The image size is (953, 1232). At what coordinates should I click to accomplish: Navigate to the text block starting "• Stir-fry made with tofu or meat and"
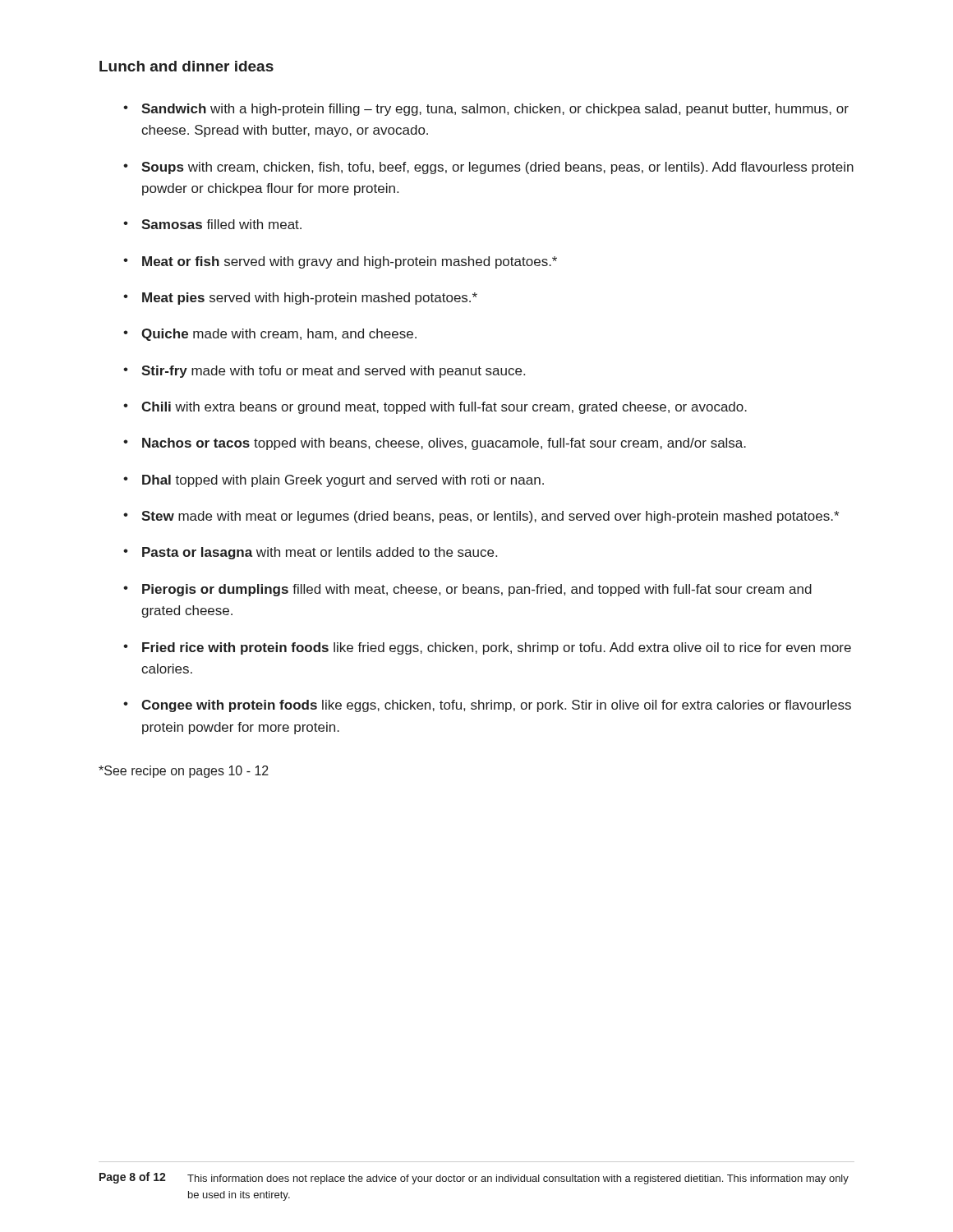click(489, 371)
